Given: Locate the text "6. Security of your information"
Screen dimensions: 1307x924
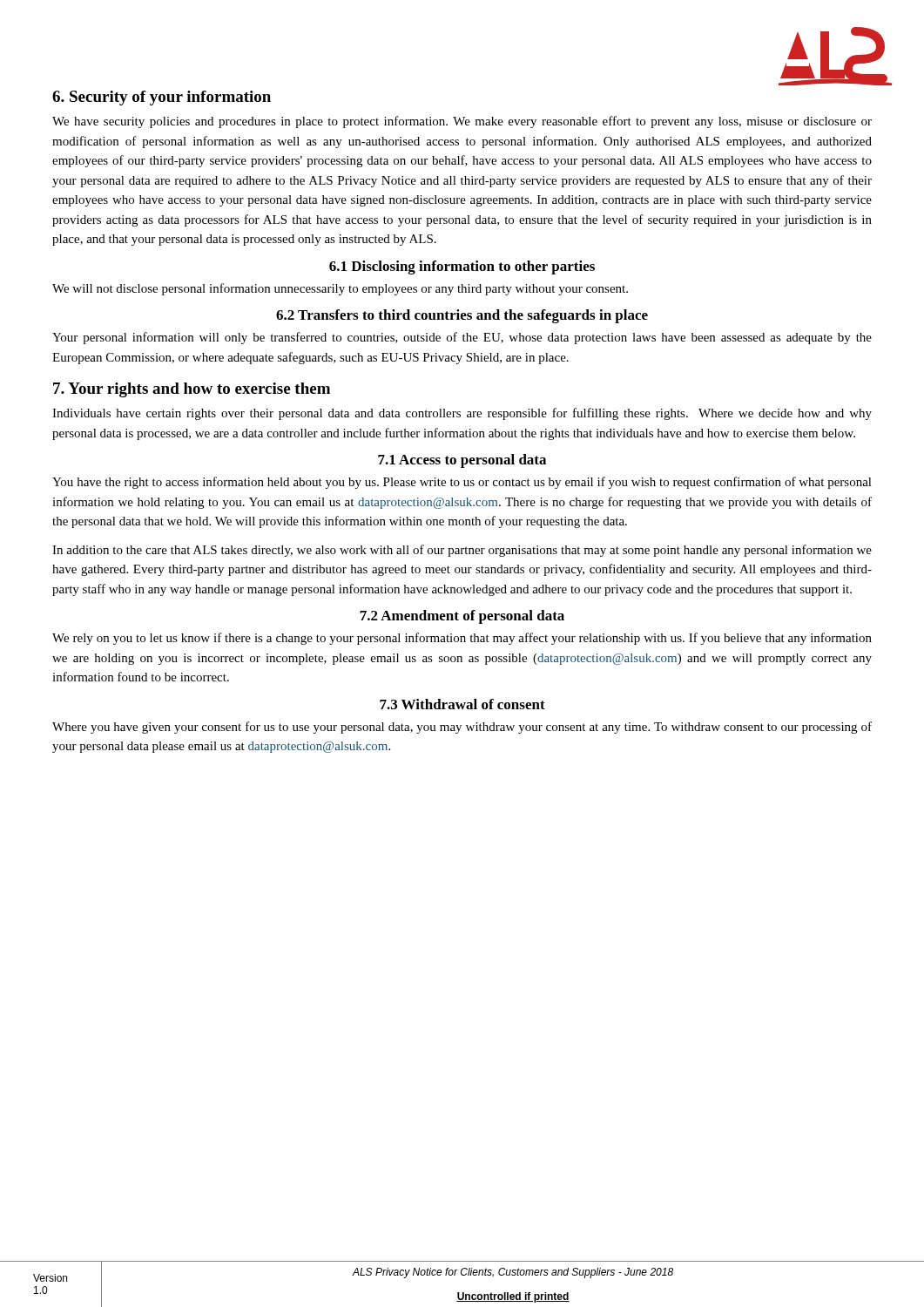Looking at the screenshot, I should (162, 96).
